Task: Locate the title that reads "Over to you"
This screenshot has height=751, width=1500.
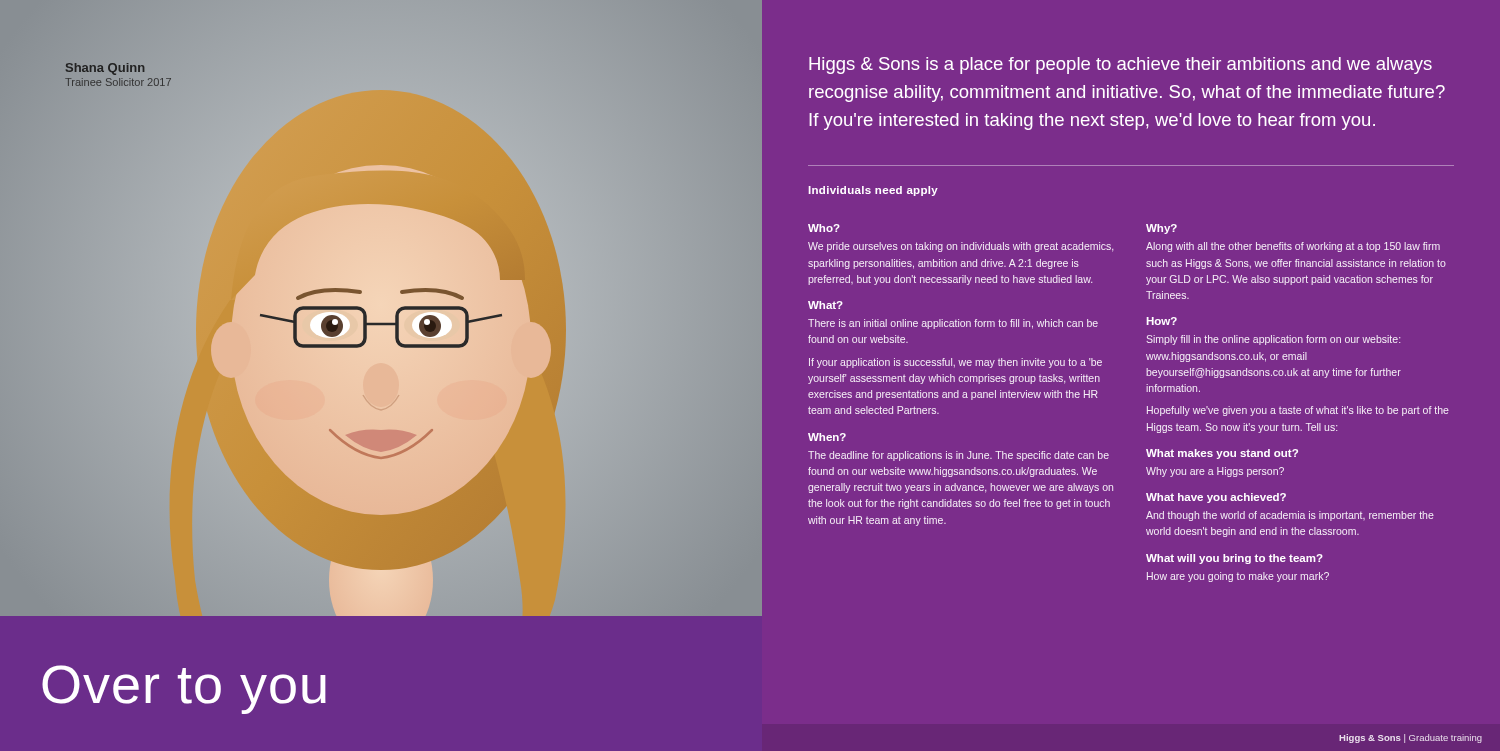Action: coord(185,684)
